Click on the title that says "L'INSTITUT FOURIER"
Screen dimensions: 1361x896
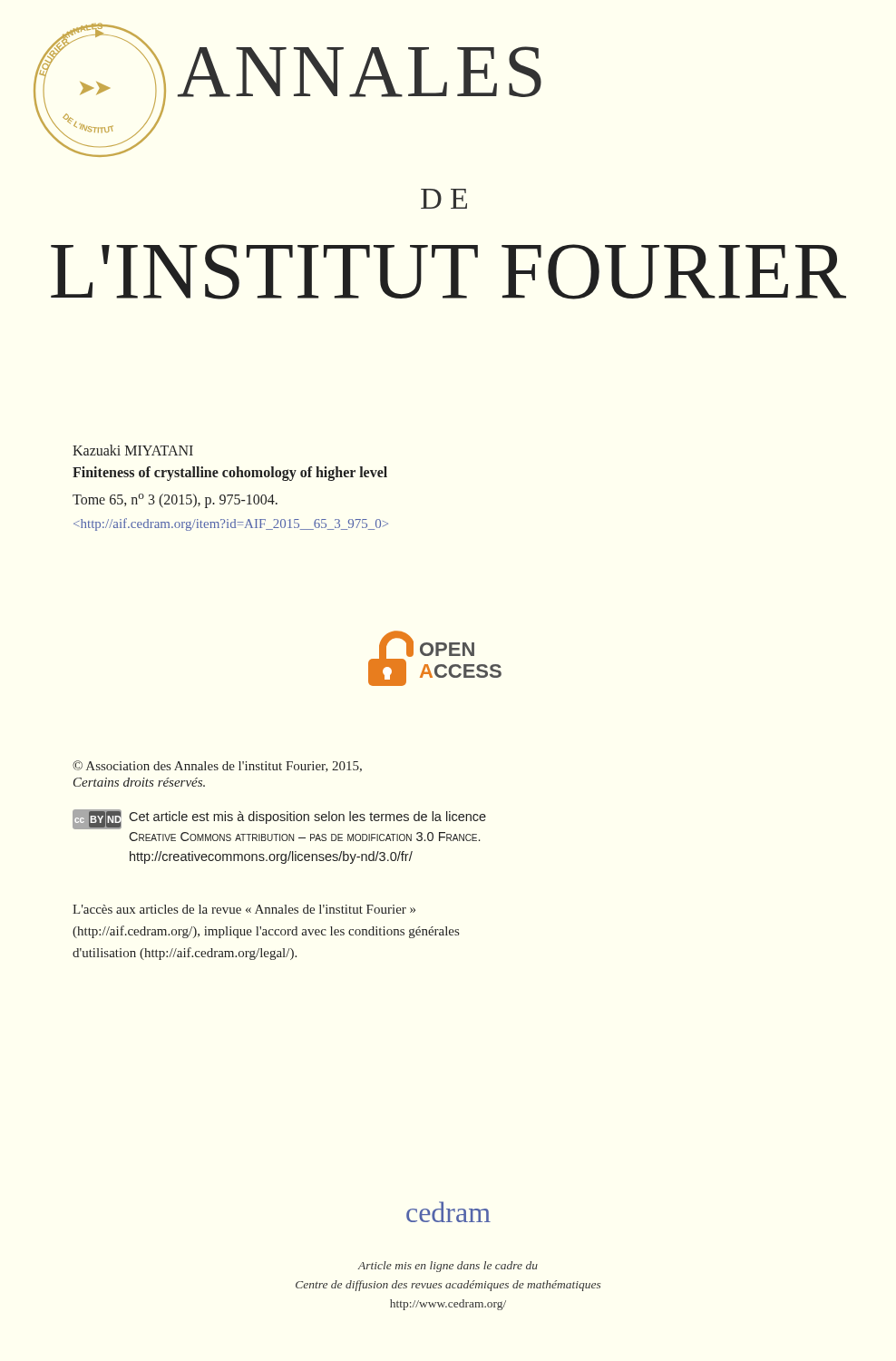(x=448, y=271)
